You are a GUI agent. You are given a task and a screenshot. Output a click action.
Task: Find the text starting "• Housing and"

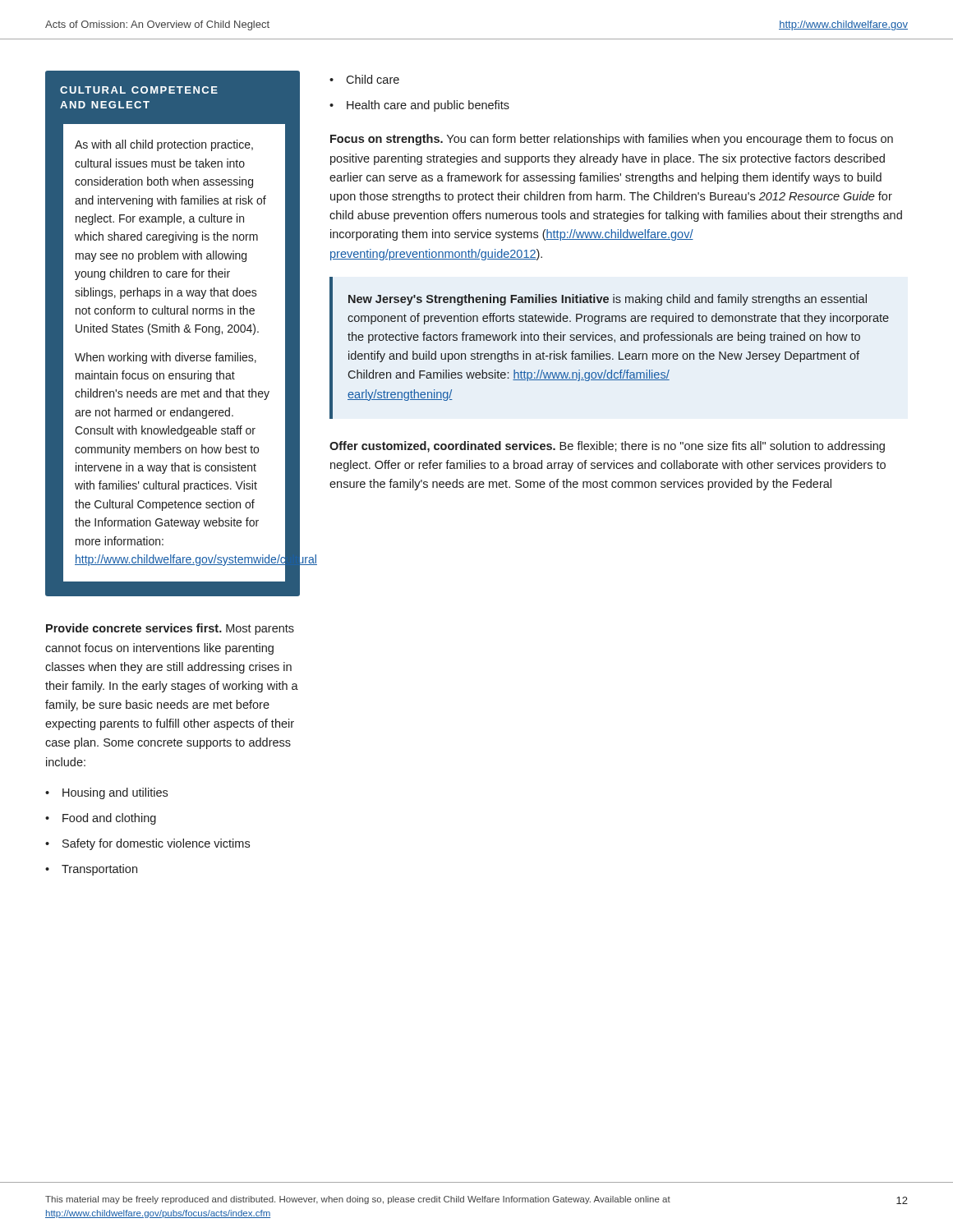click(x=107, y=793)
